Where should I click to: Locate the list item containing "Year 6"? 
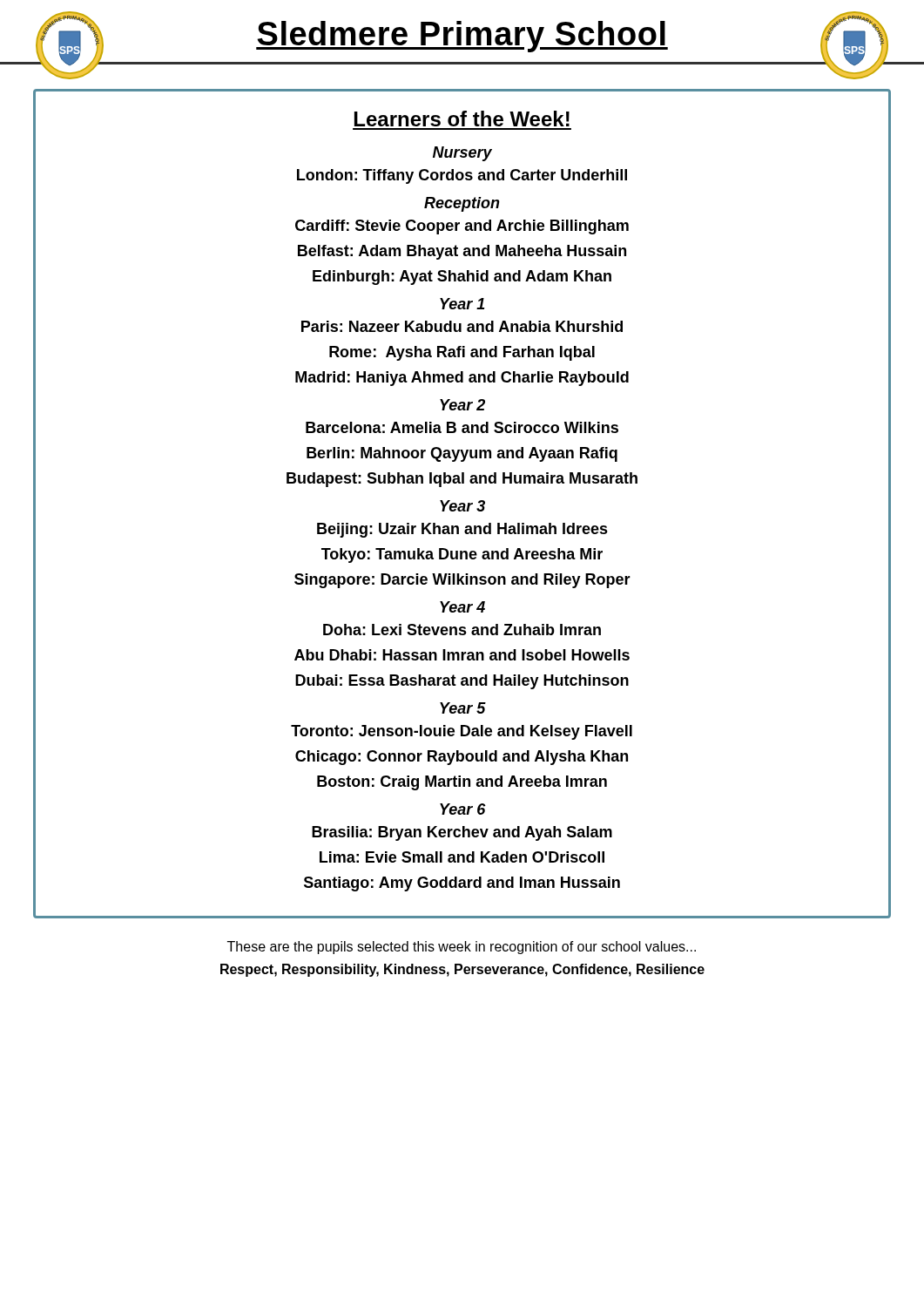[x=462, y=809]
